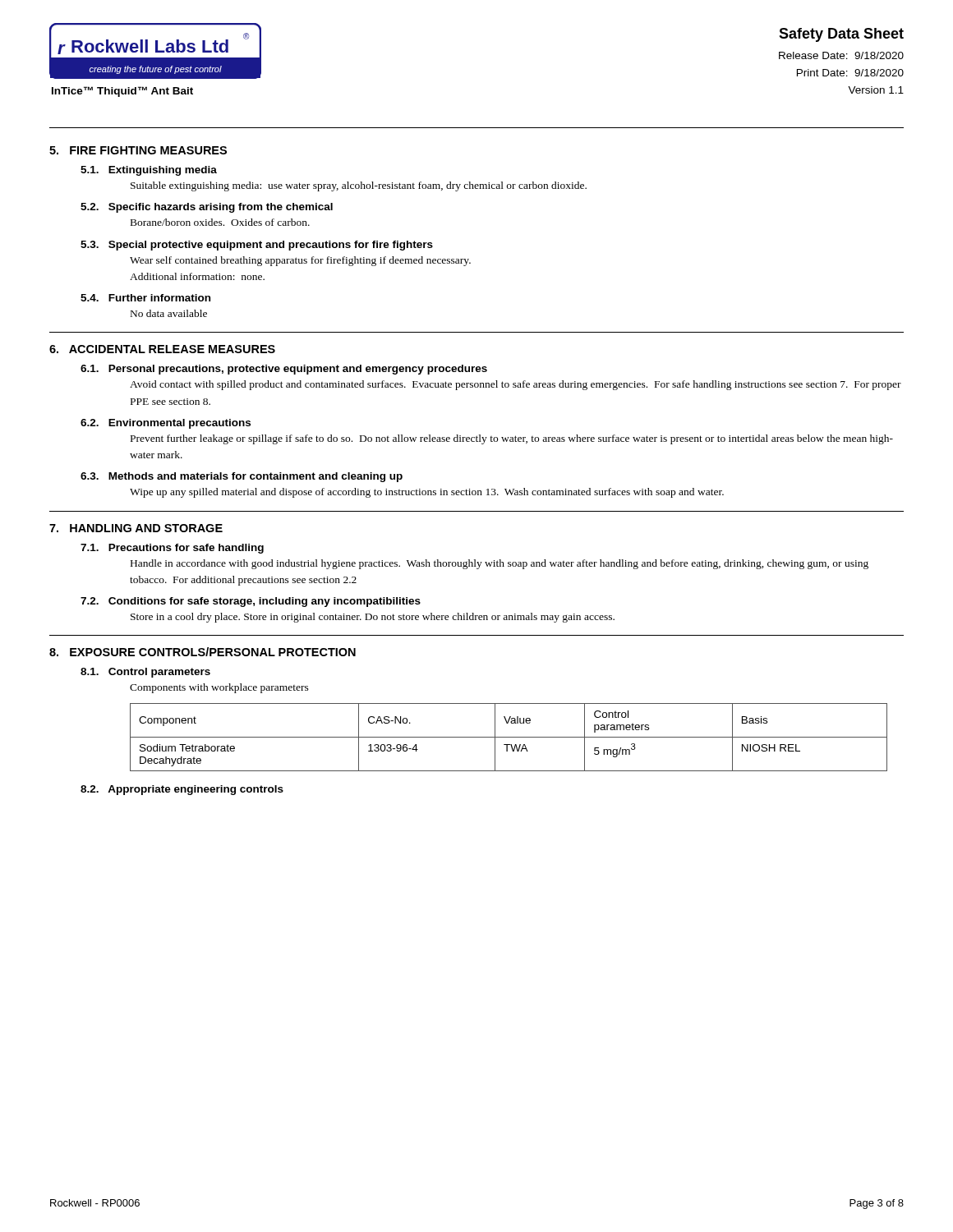This screenshot has width=953, height=1232.
Task: Click on the passage starting "5.4. Further information"
Action: click(146, 298)
